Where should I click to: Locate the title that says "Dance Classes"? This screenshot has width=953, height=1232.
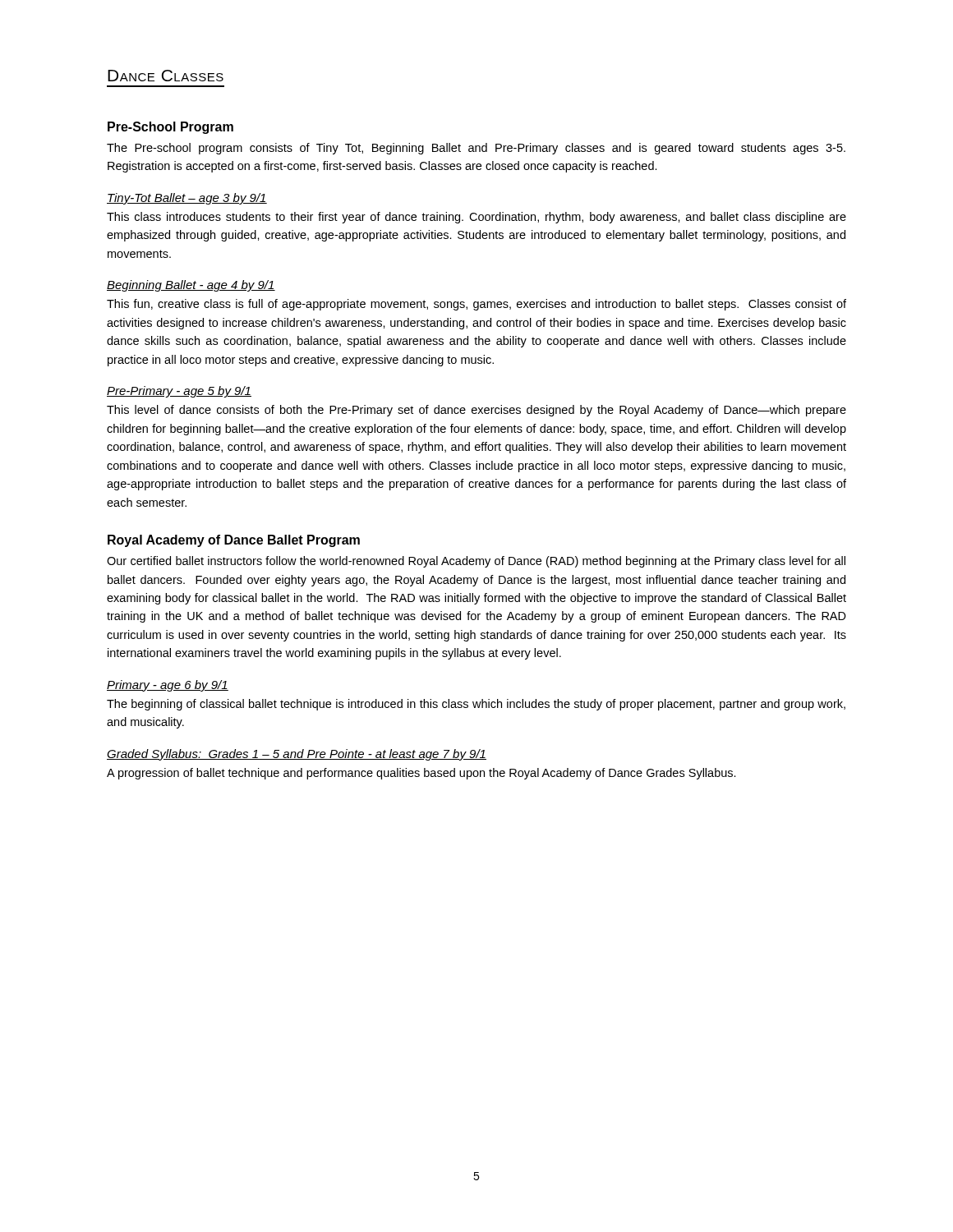(x=165, y=75)
